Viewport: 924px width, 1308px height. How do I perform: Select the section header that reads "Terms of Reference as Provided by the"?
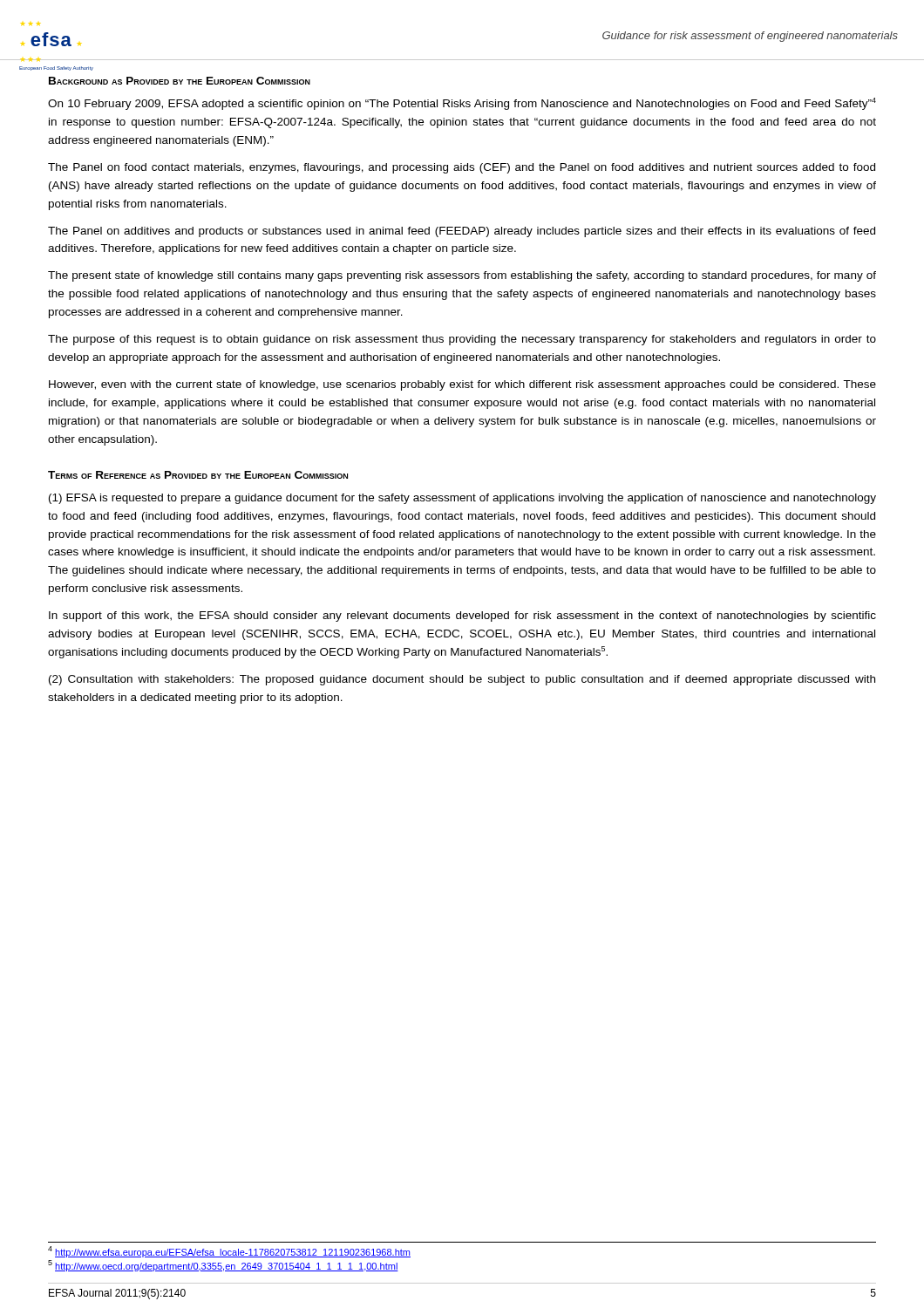click(x=198, y=475)
